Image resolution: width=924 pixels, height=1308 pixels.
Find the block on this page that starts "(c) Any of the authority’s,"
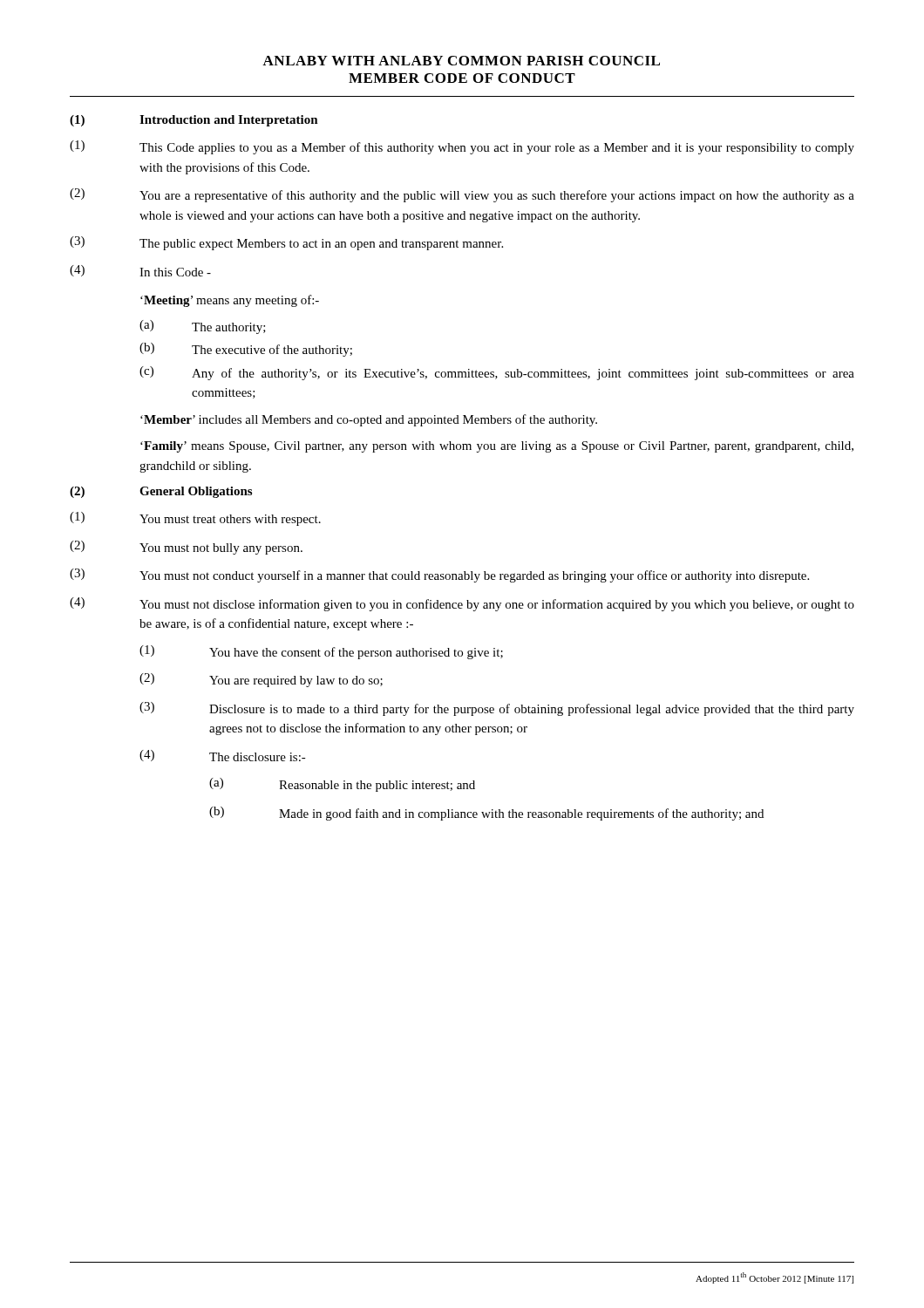(x=497, y=383)
